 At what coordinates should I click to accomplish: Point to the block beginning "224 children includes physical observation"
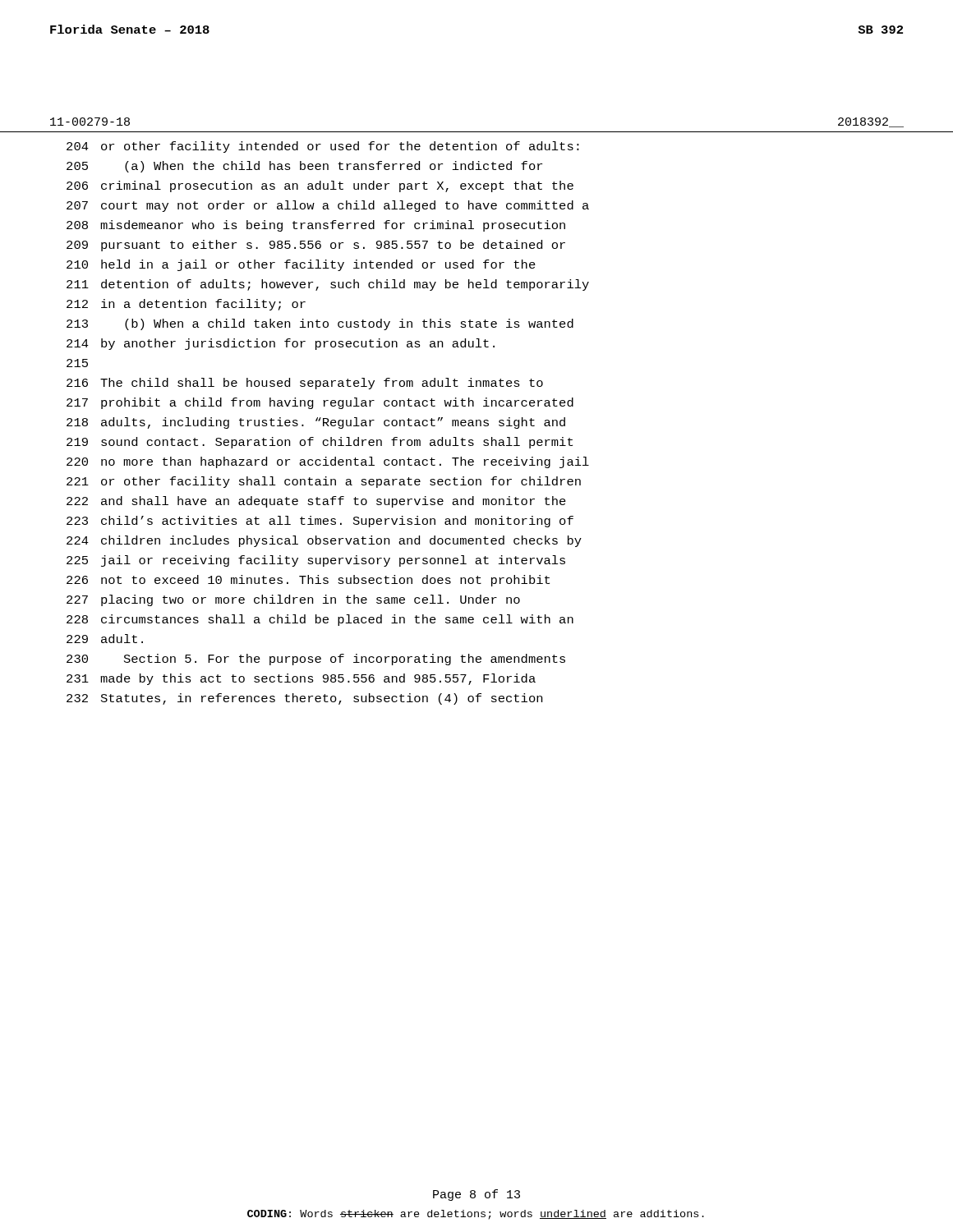click(476, 542)
